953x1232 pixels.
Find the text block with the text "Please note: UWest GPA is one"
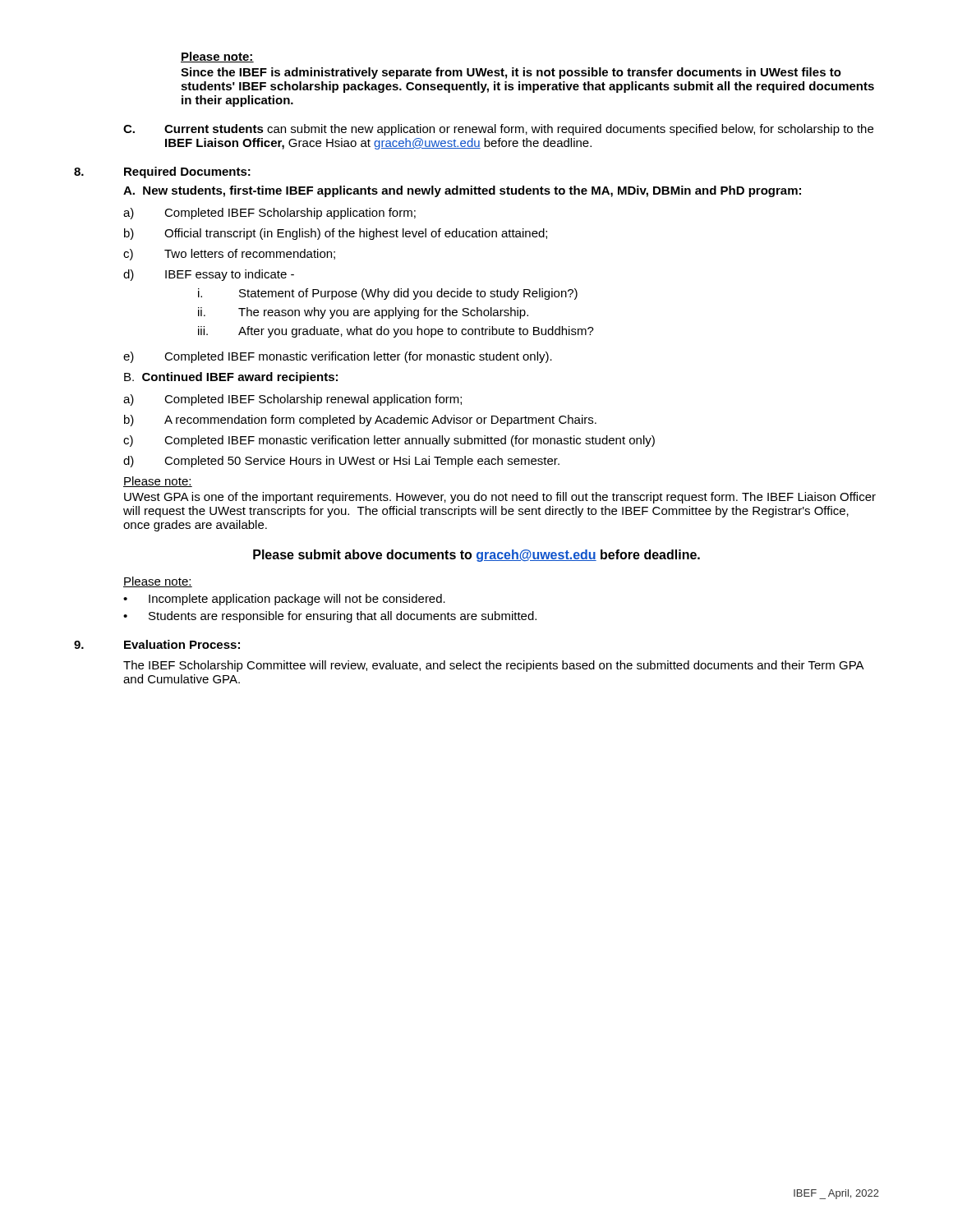click(x=501, y=503)
